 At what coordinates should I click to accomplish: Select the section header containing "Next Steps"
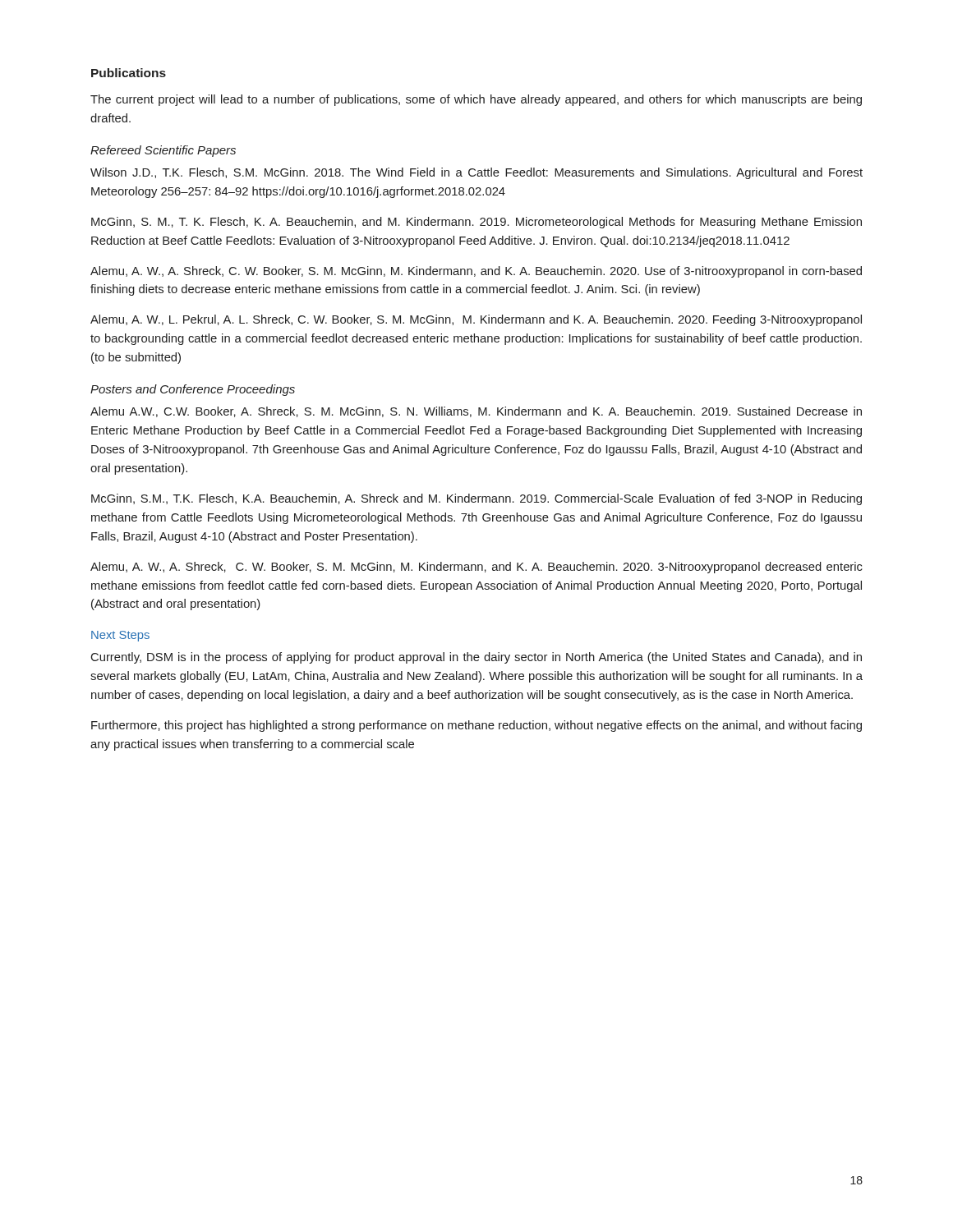point(120,635)
